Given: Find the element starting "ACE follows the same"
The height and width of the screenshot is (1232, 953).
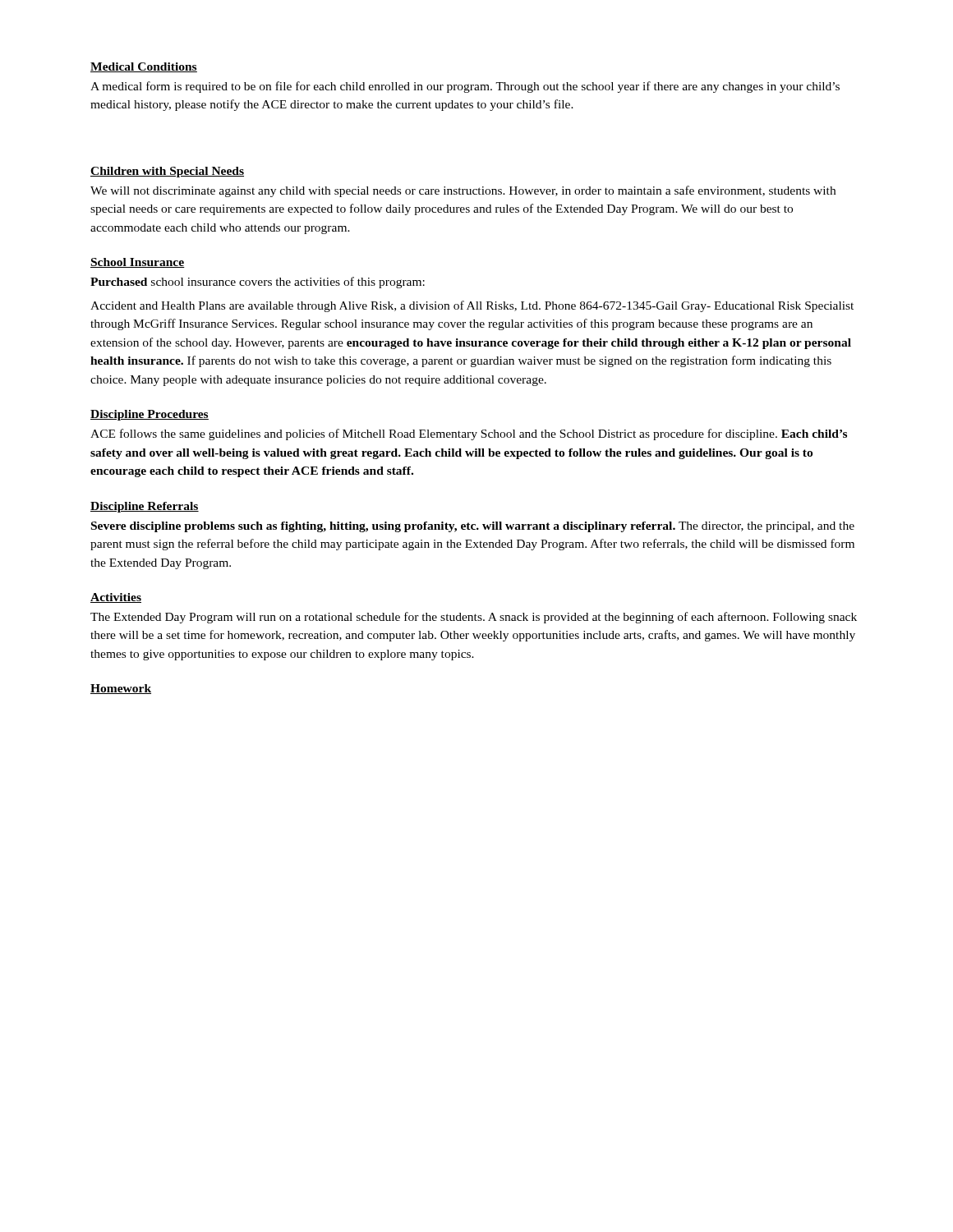Looking at the screenshot, I should (x=476, y=452).
